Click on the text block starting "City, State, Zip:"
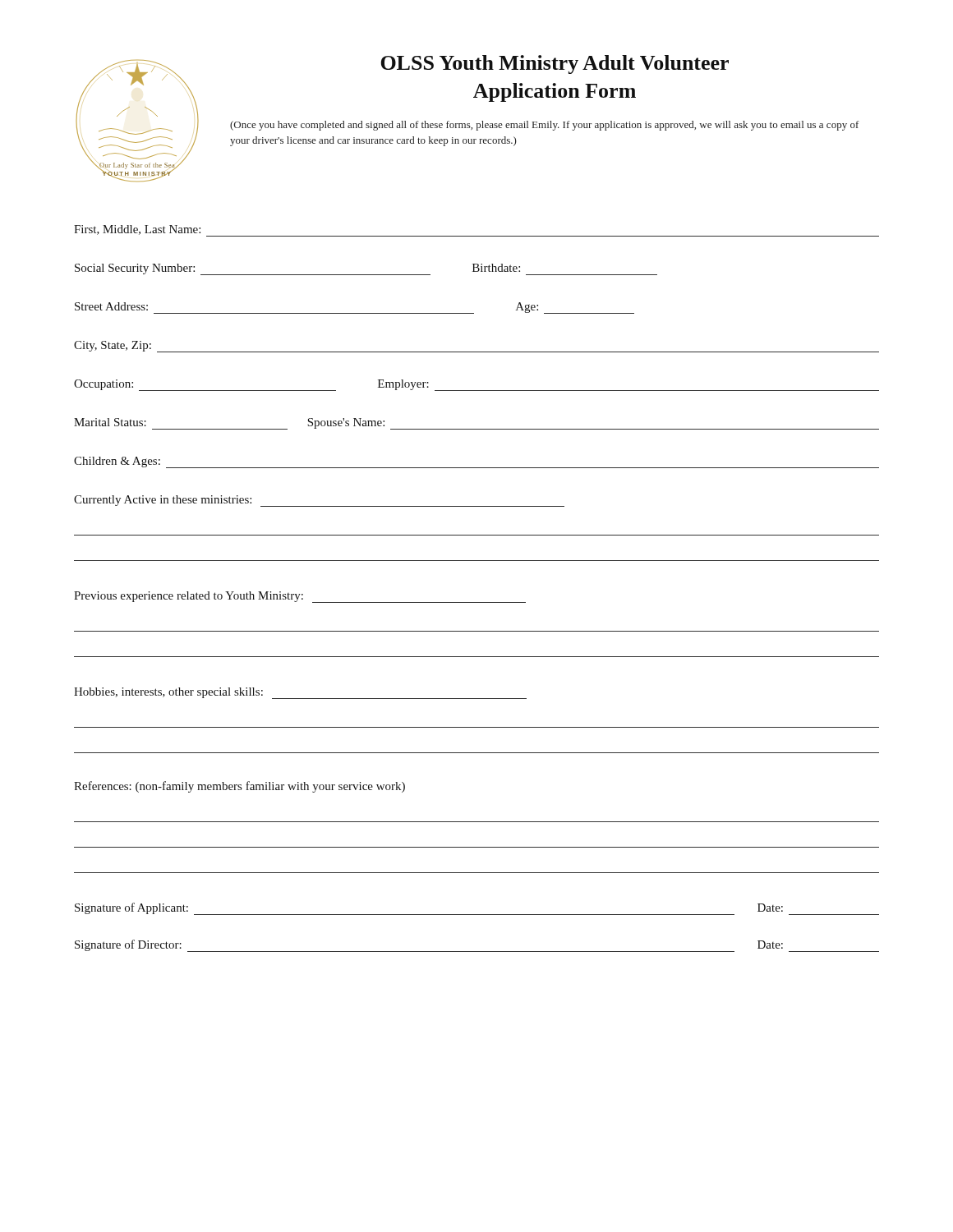The width and height of the screenshot is (953, 1232). tap(476, 345)
